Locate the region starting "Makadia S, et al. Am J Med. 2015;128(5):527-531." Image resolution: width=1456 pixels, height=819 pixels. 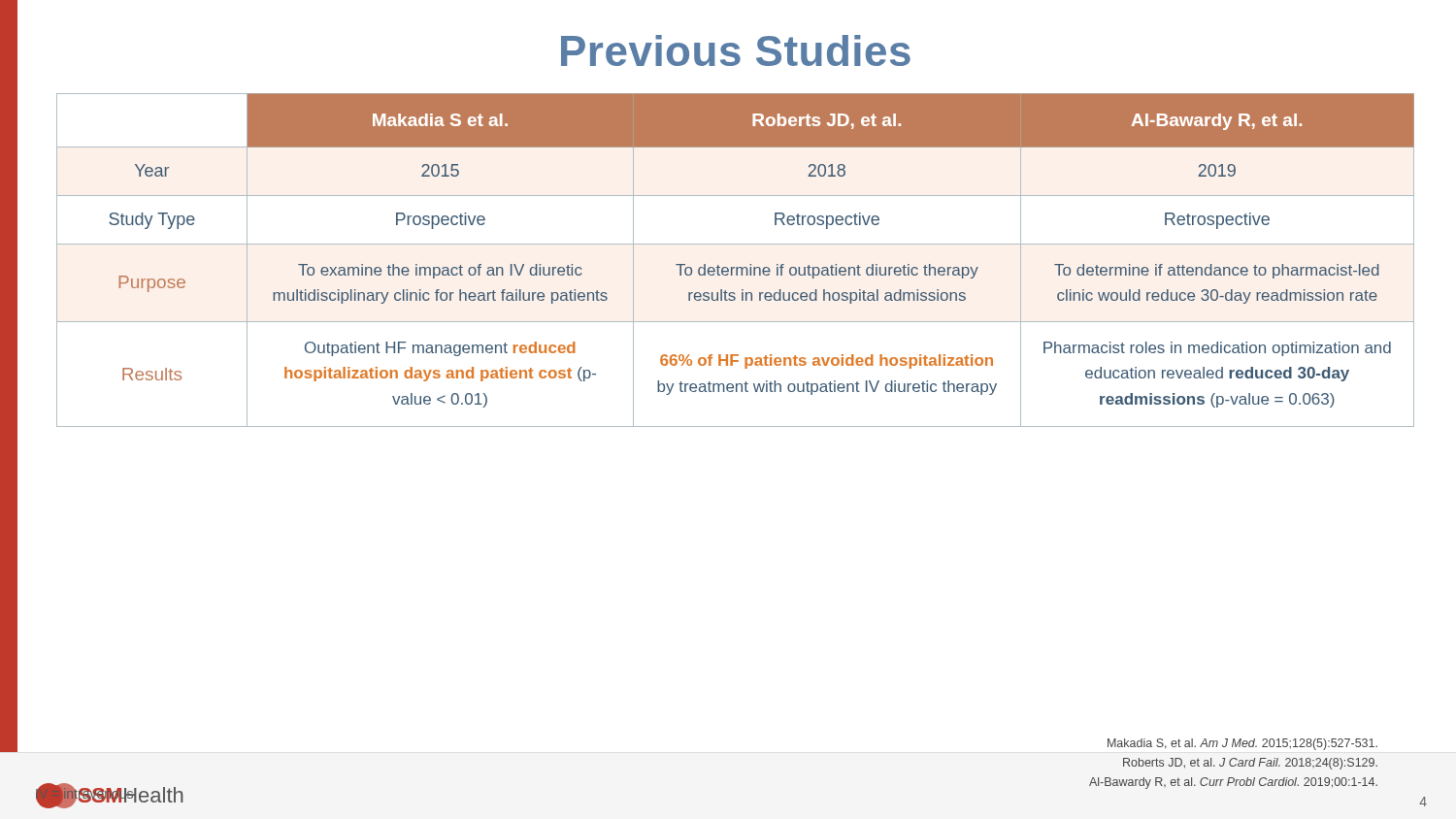click(x=1234, y=763)
